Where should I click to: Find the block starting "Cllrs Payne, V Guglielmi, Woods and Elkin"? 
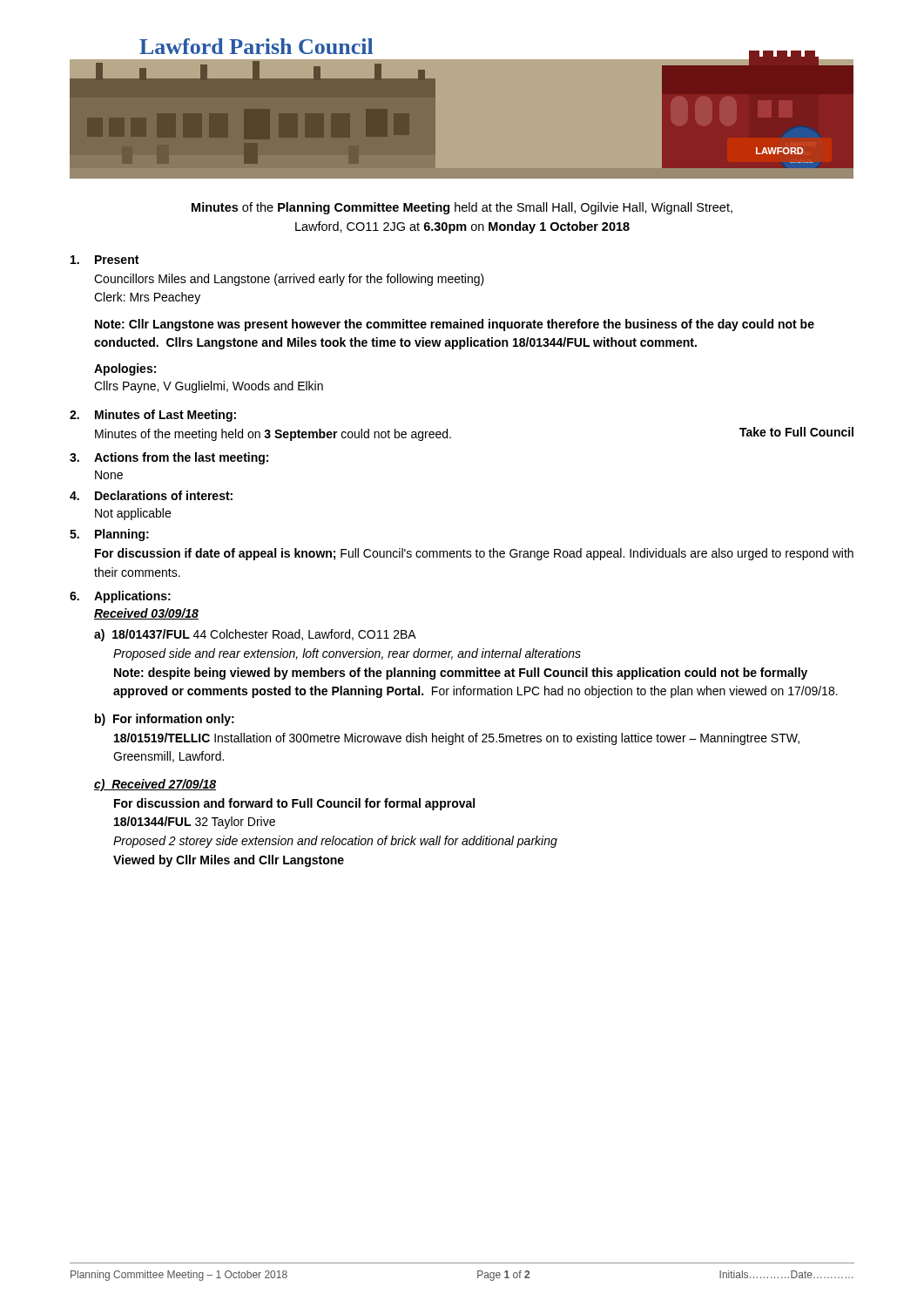pos(209,386)
